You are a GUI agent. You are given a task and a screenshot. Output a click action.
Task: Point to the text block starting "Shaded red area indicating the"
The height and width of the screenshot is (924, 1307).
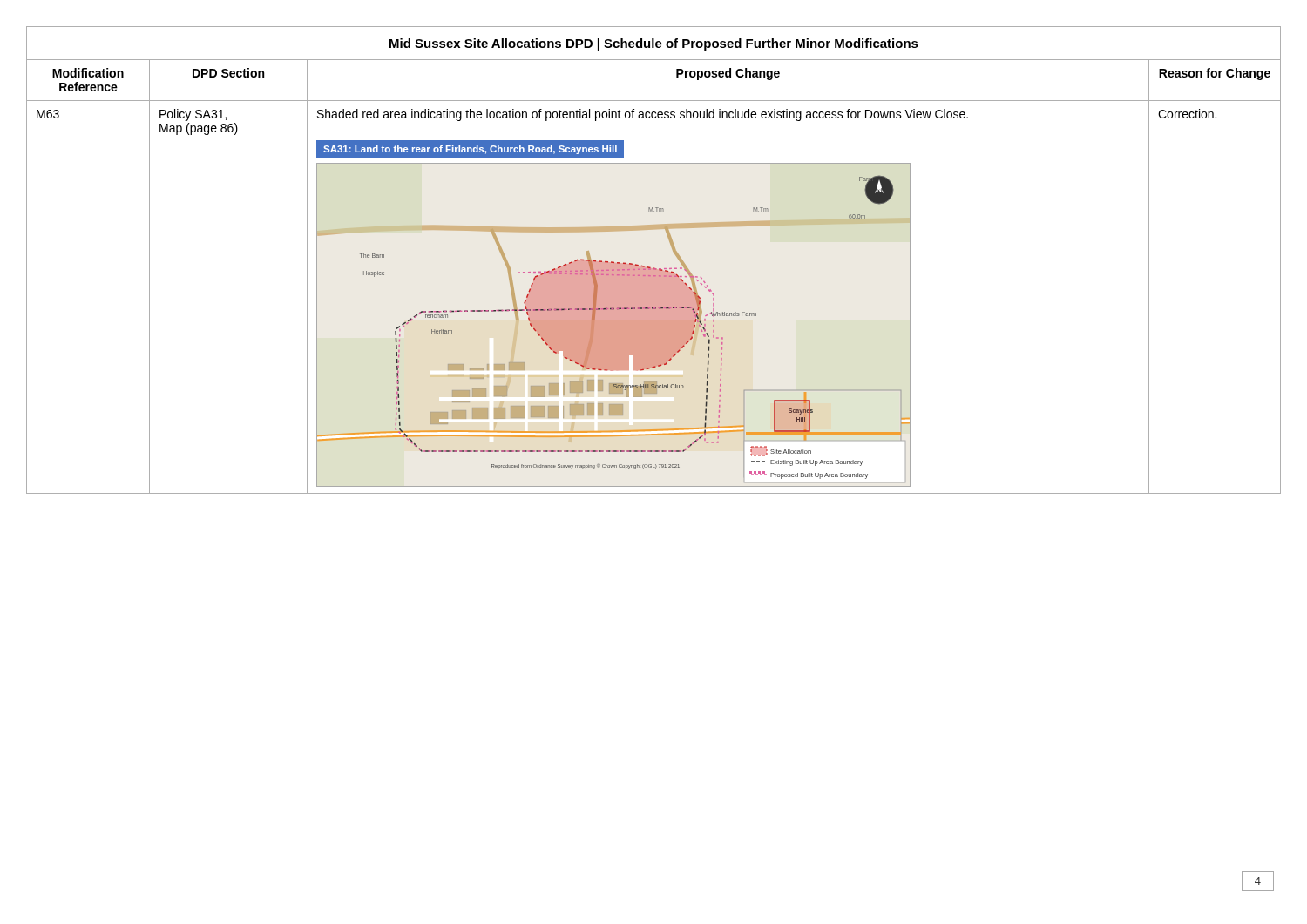(x=643, y=115)
